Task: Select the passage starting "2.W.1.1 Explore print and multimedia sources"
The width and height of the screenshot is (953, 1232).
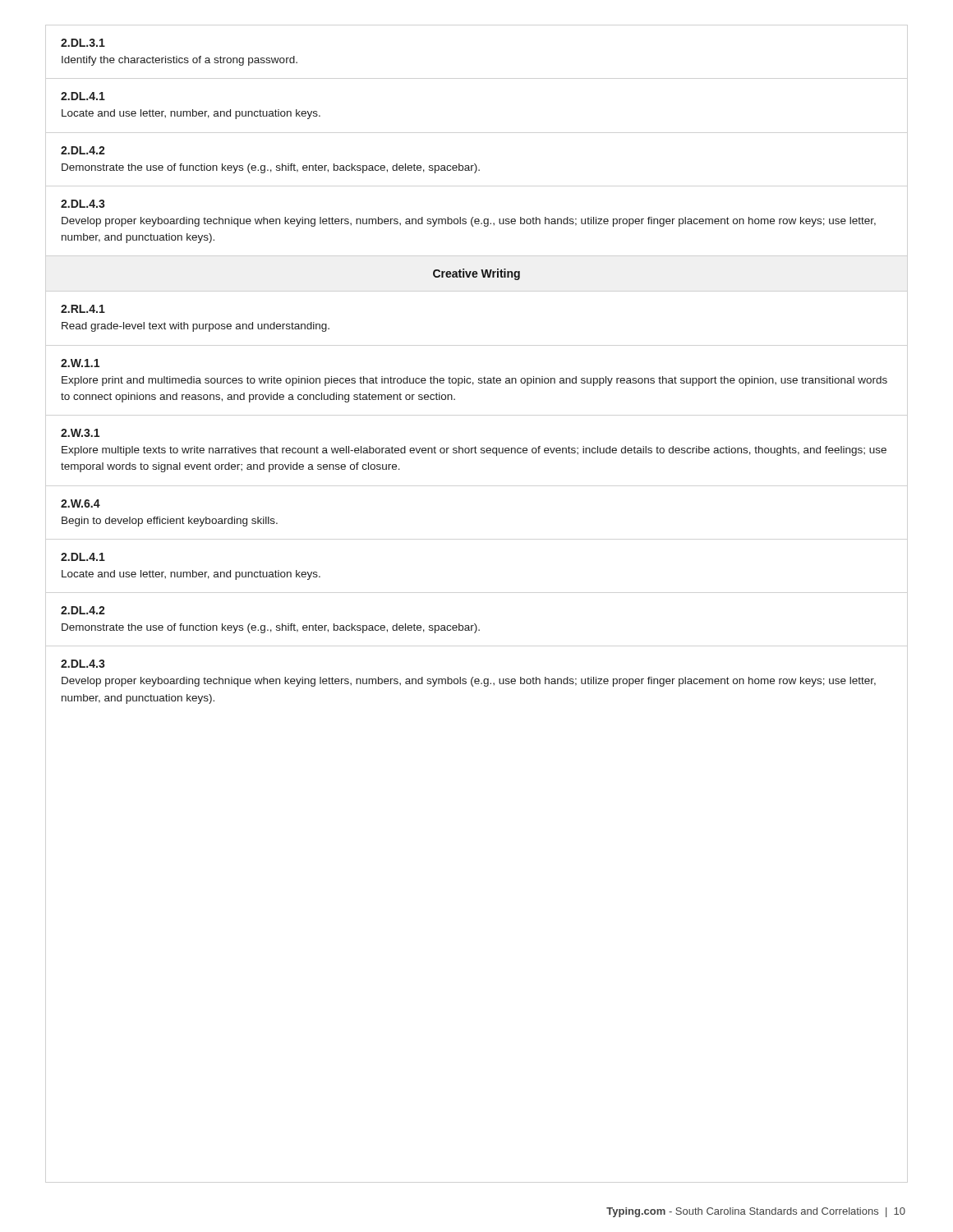Action: click(x=476, y=381)
